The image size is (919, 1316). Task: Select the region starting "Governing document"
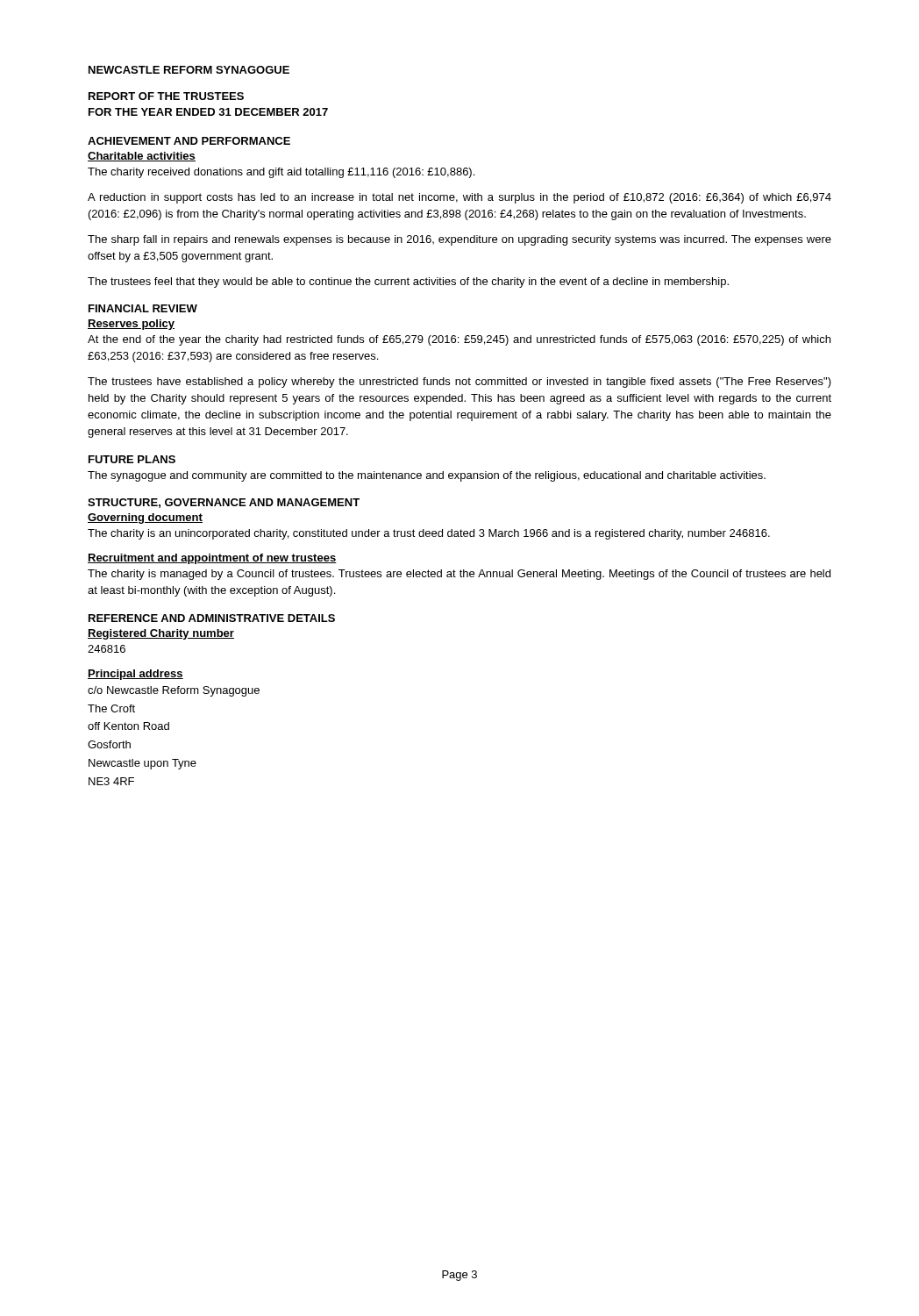(x=145, y=517)
